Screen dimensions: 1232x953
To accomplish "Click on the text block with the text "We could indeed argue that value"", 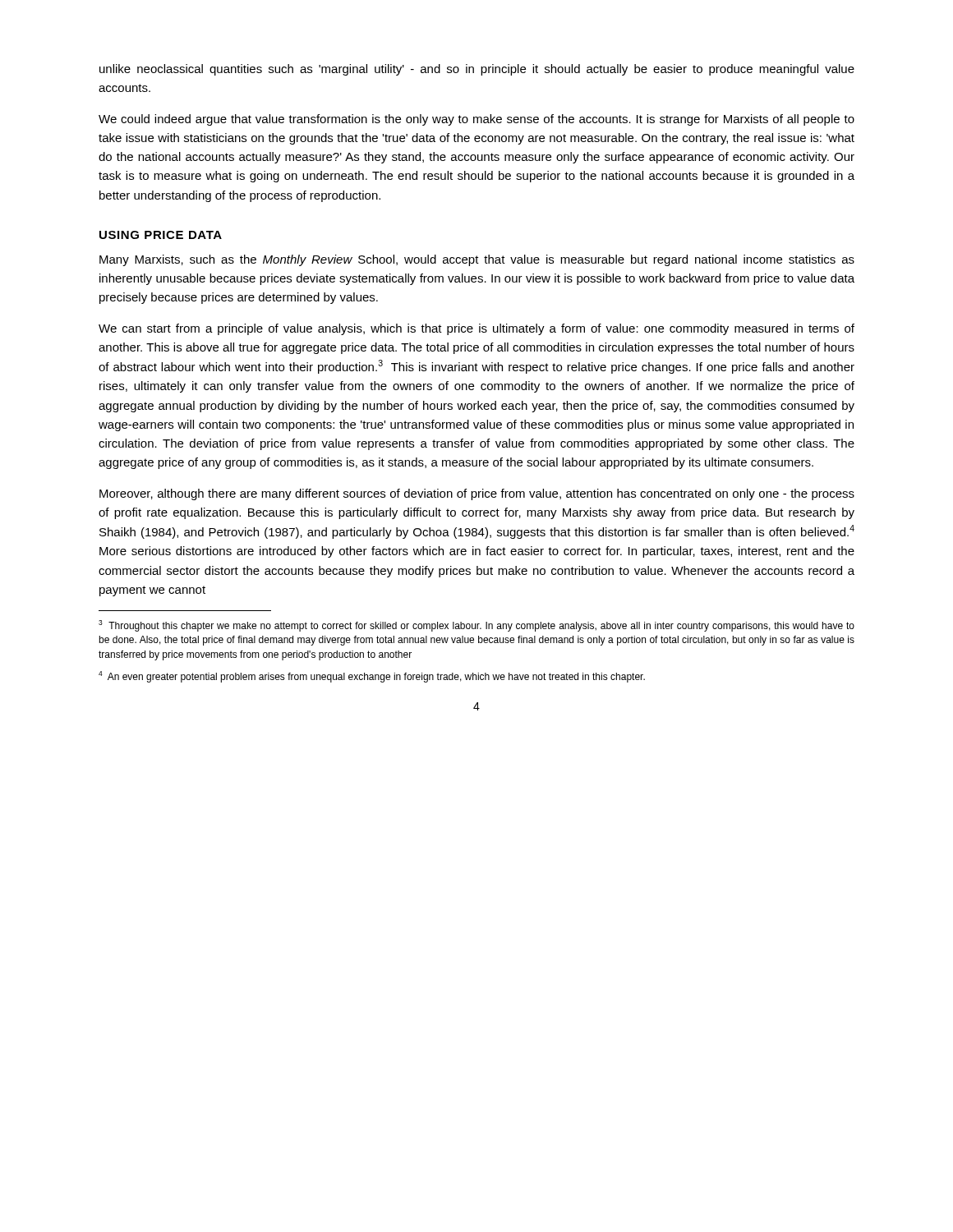I will tap(476, 156).
